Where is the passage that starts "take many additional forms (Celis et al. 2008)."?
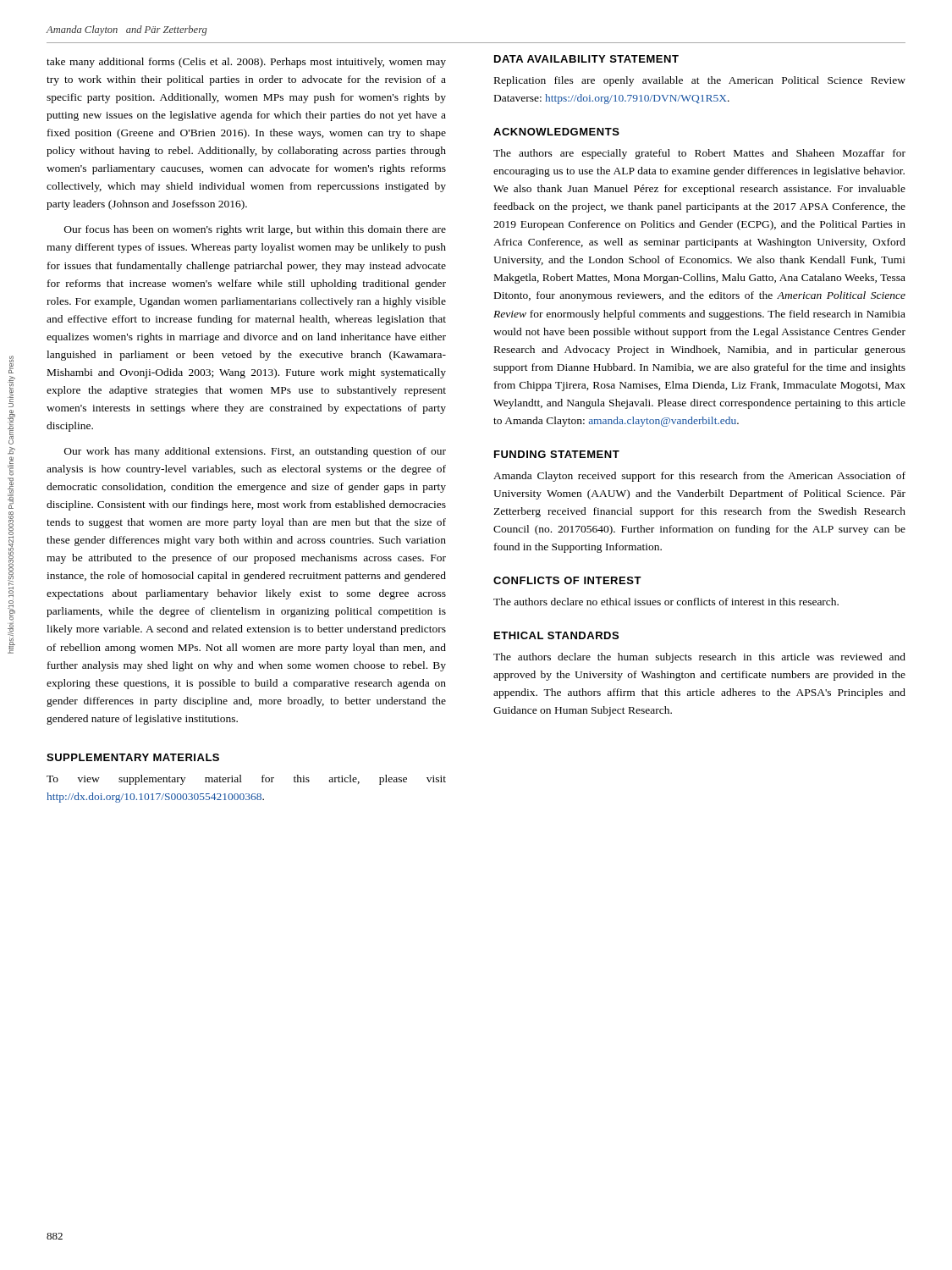Viewport: 952px width, 1270px height. pos(246,133)
